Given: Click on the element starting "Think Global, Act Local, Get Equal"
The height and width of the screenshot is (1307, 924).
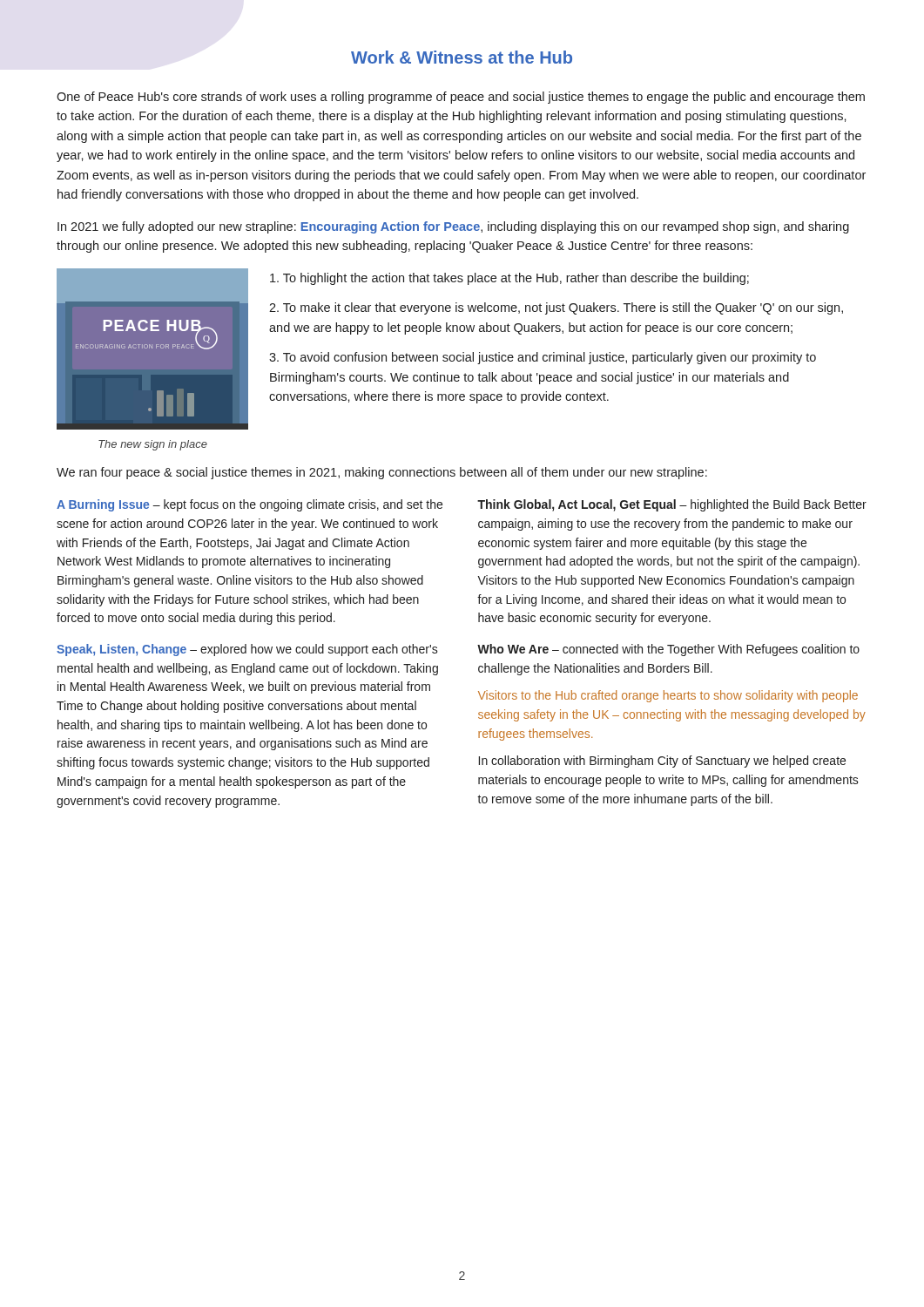Looking at the screenshot, I should click(x=672, y=561).
